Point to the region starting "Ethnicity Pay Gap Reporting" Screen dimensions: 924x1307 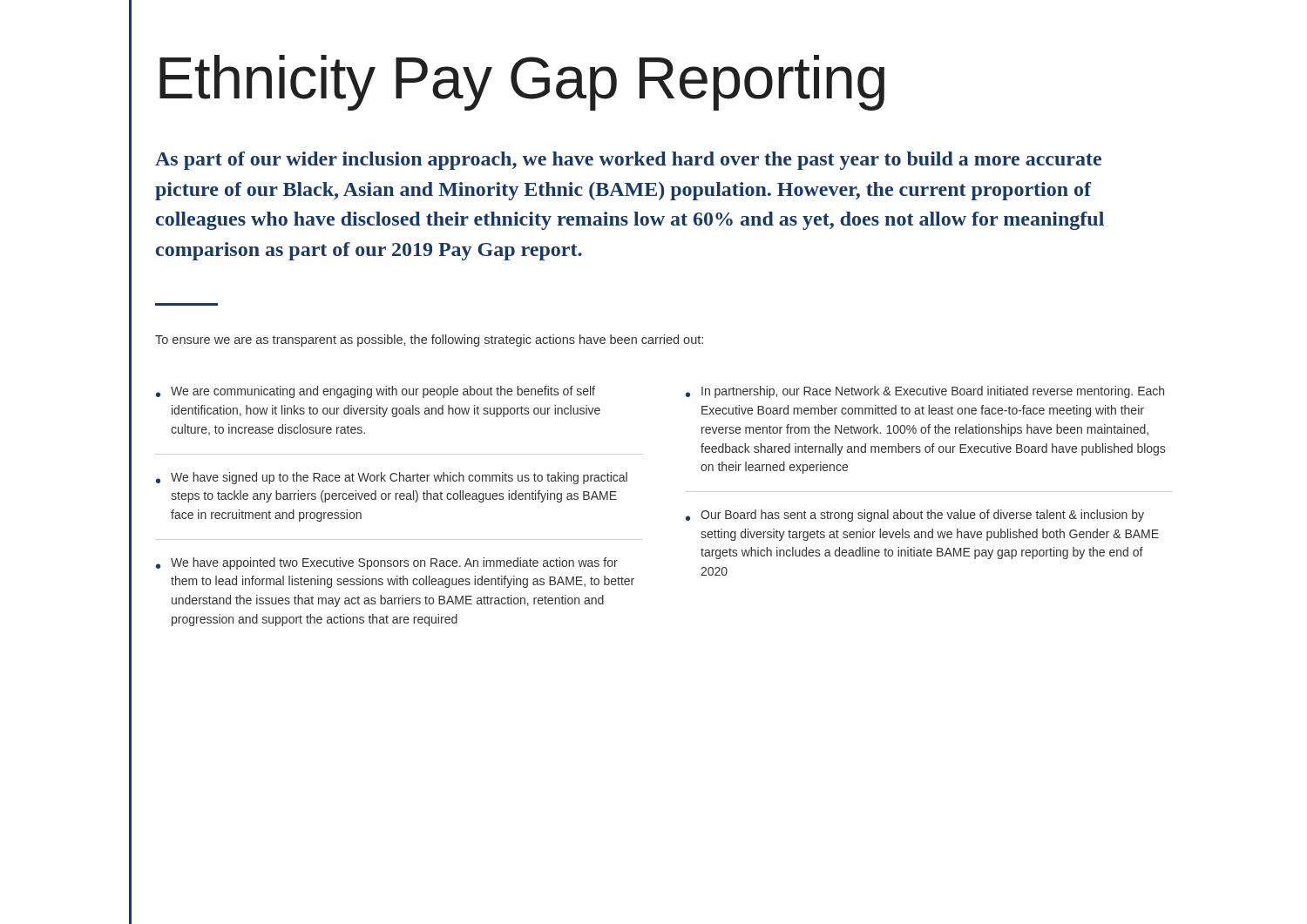click(x=521, y=78)
